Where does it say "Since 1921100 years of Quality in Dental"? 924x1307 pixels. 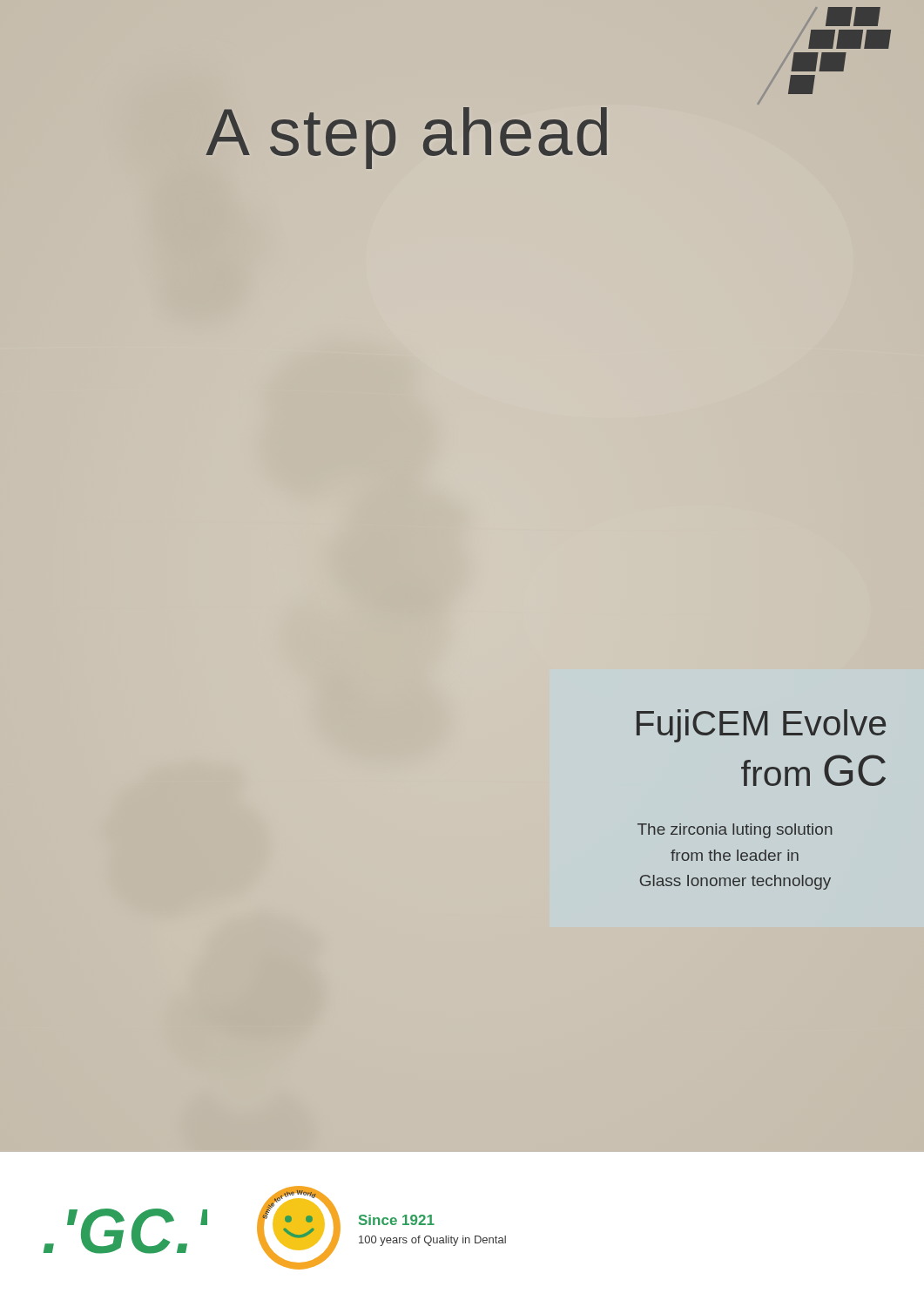(432, 1229)
